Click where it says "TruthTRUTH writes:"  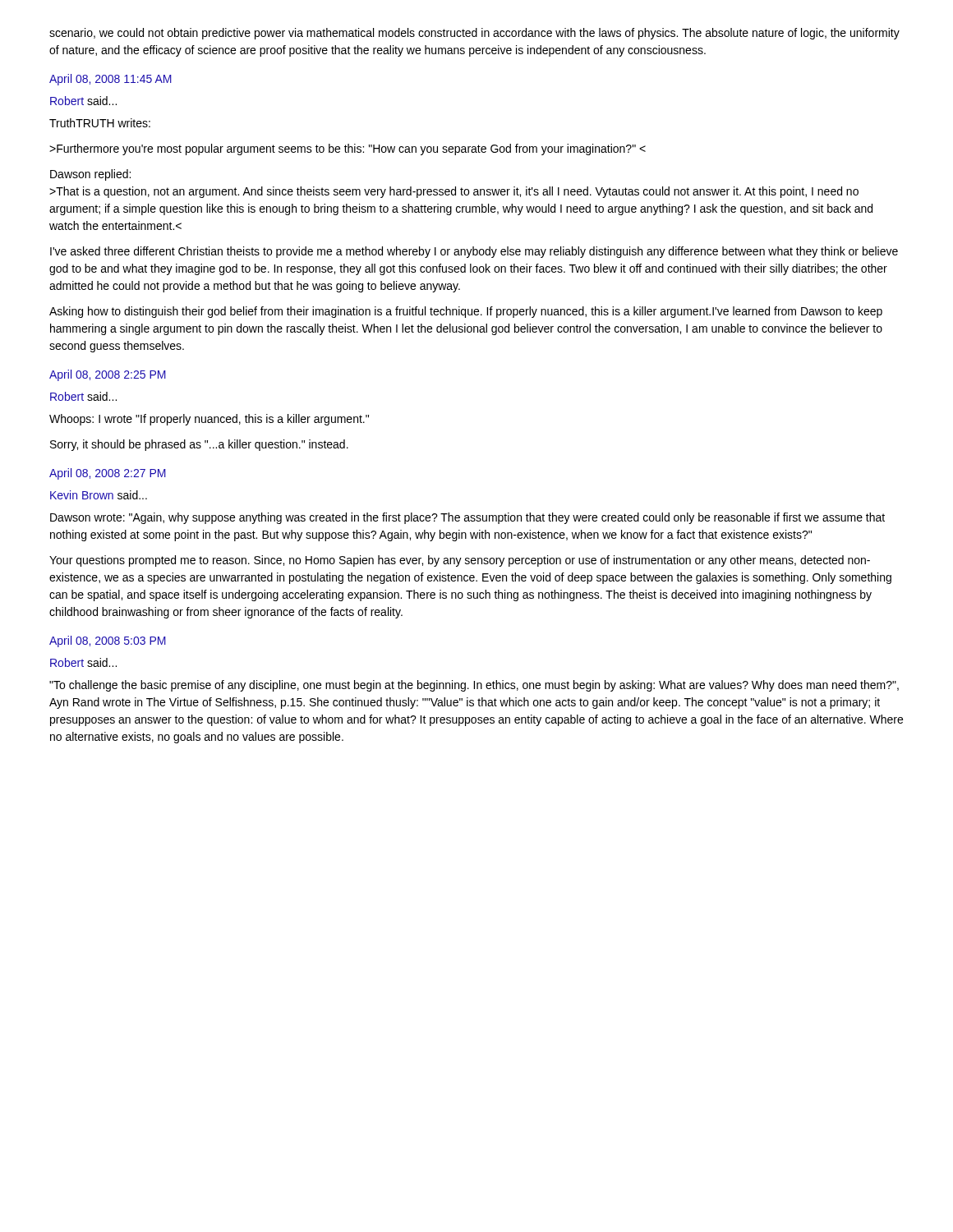point(100,123)
